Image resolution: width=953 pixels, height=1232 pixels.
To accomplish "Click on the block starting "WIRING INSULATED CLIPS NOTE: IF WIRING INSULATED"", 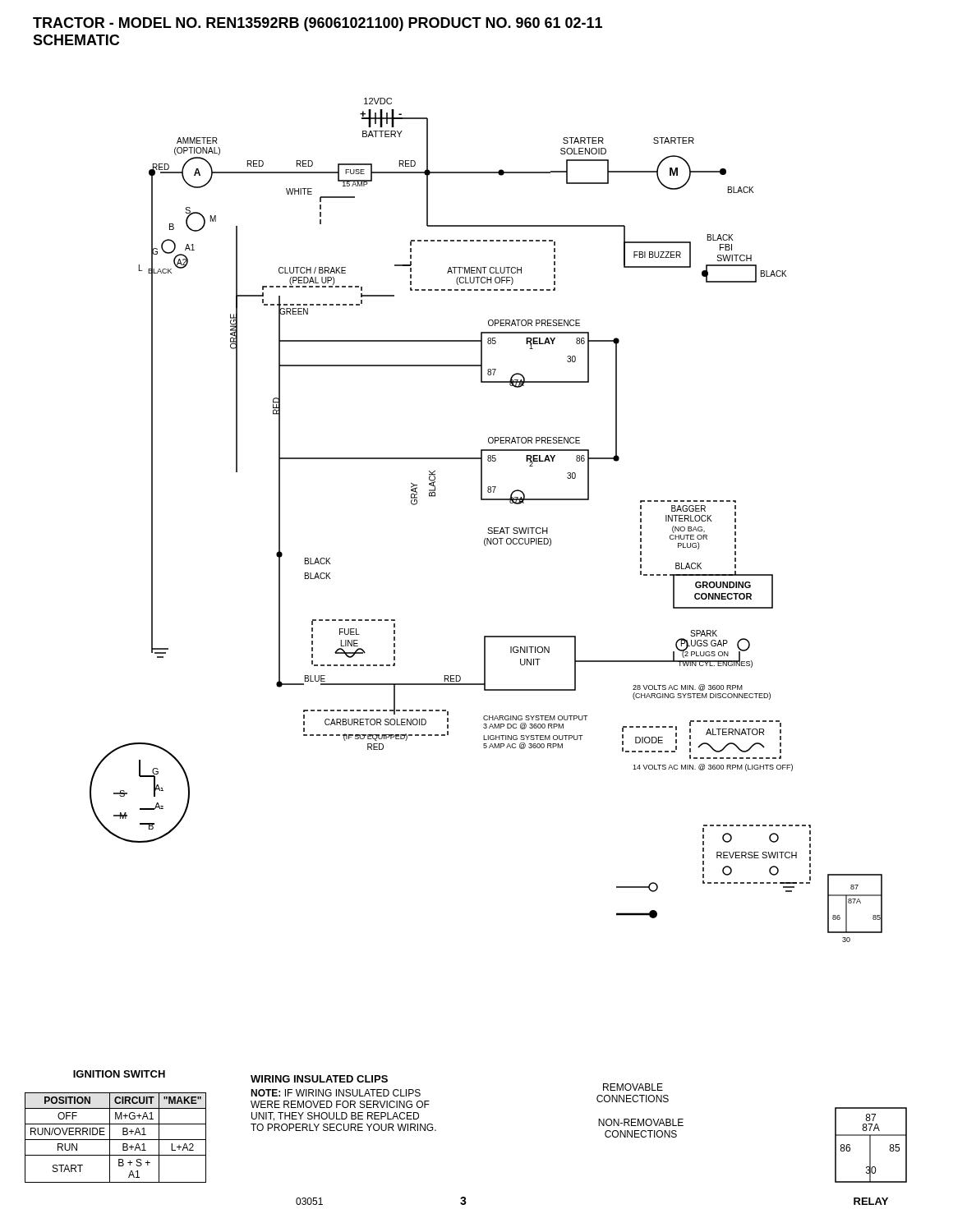I will point(403,1103).
